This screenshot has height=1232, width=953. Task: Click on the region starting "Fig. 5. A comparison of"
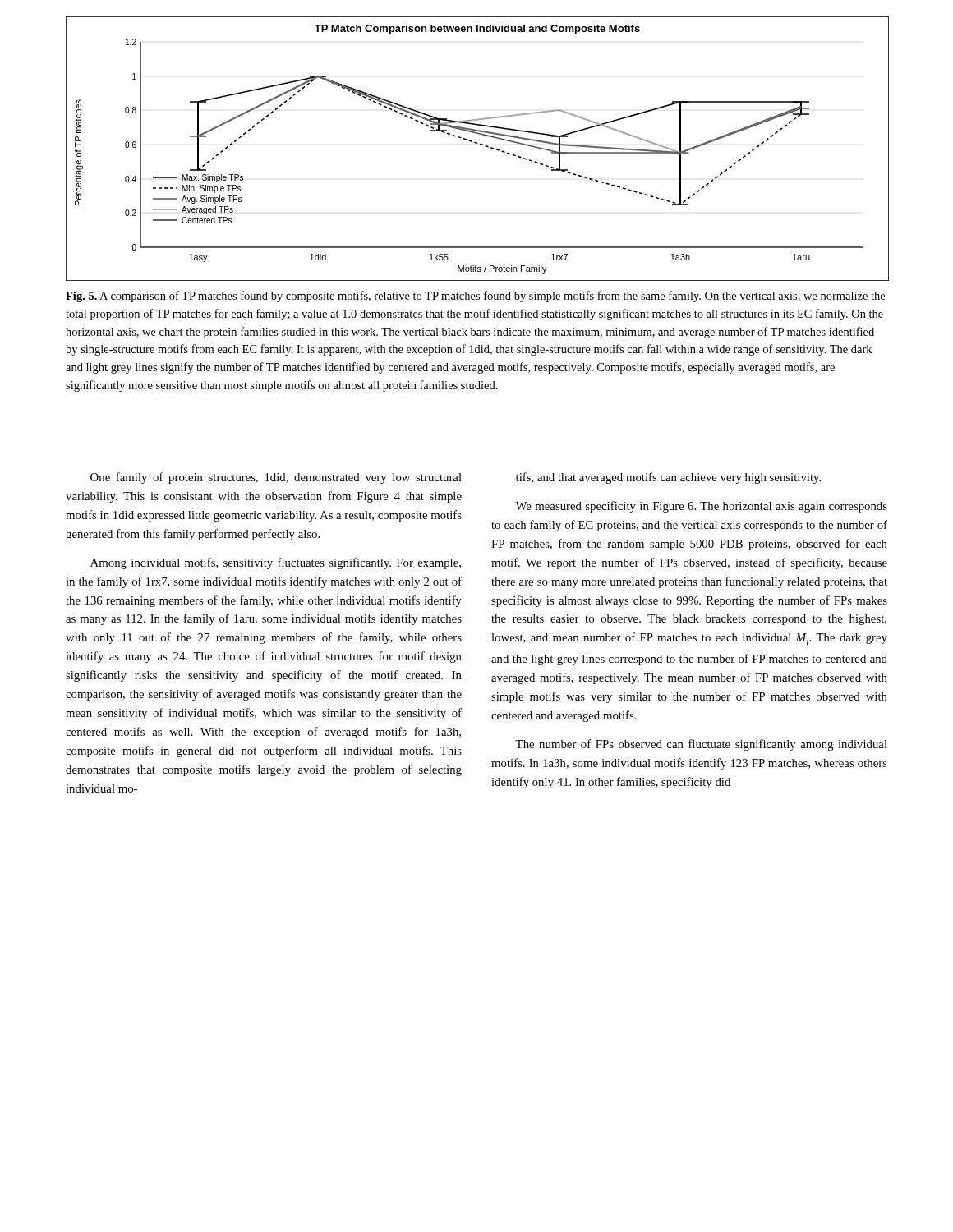[x=476, y=340]
